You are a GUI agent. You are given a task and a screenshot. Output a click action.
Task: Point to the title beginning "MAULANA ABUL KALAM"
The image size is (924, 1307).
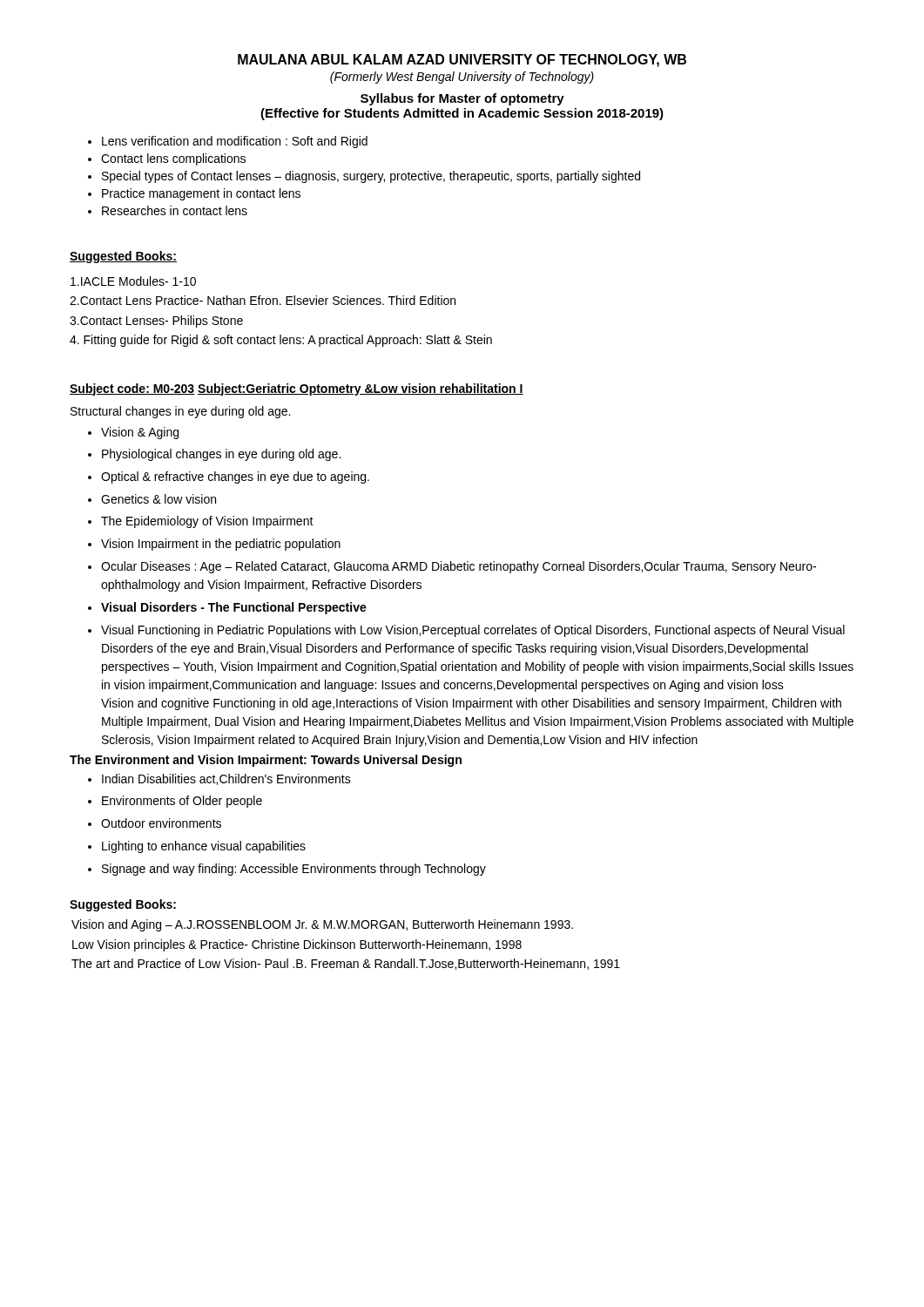pos(462,60)
